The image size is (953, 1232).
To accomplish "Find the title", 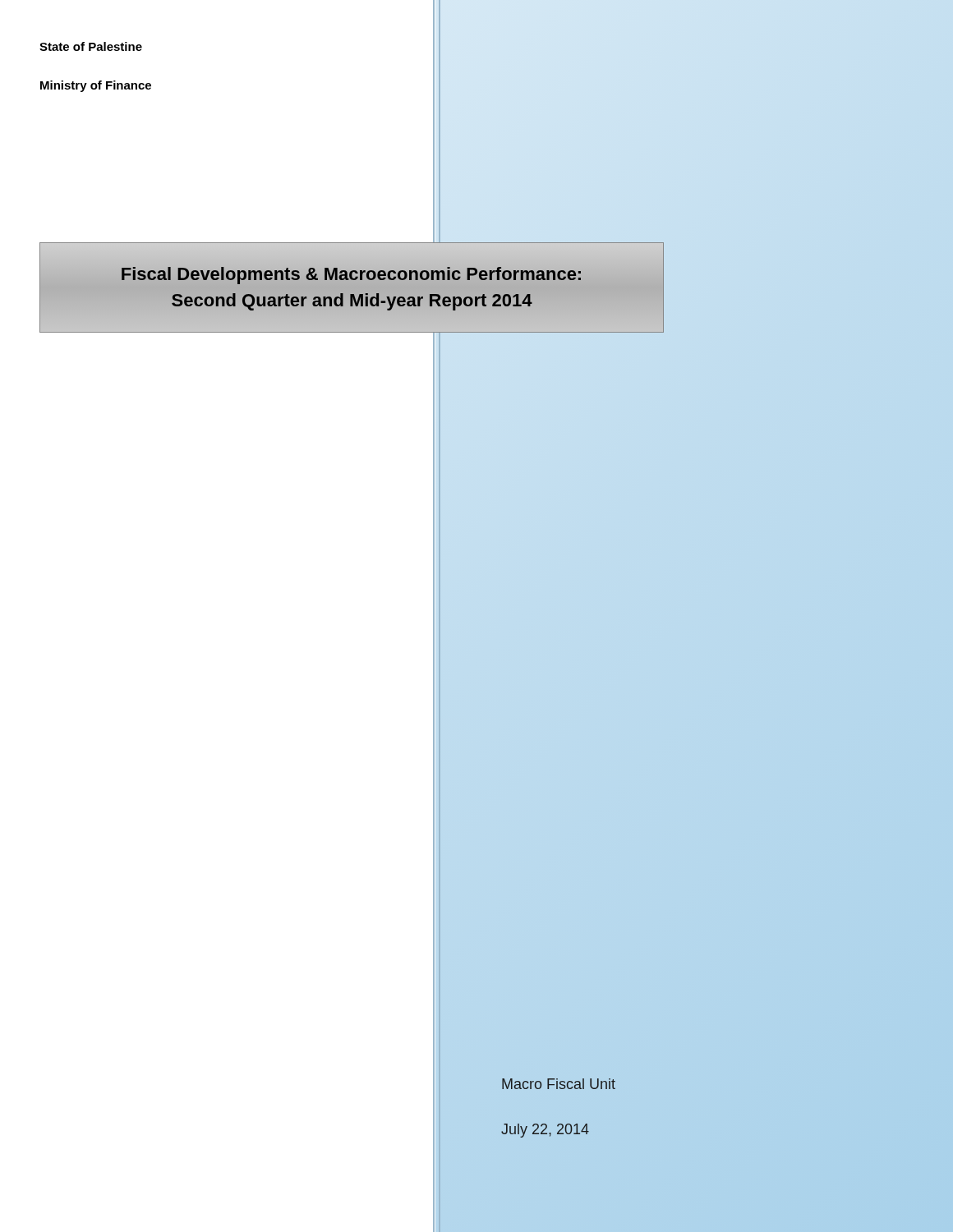I will pyautogui.click(x=352, y=287).
